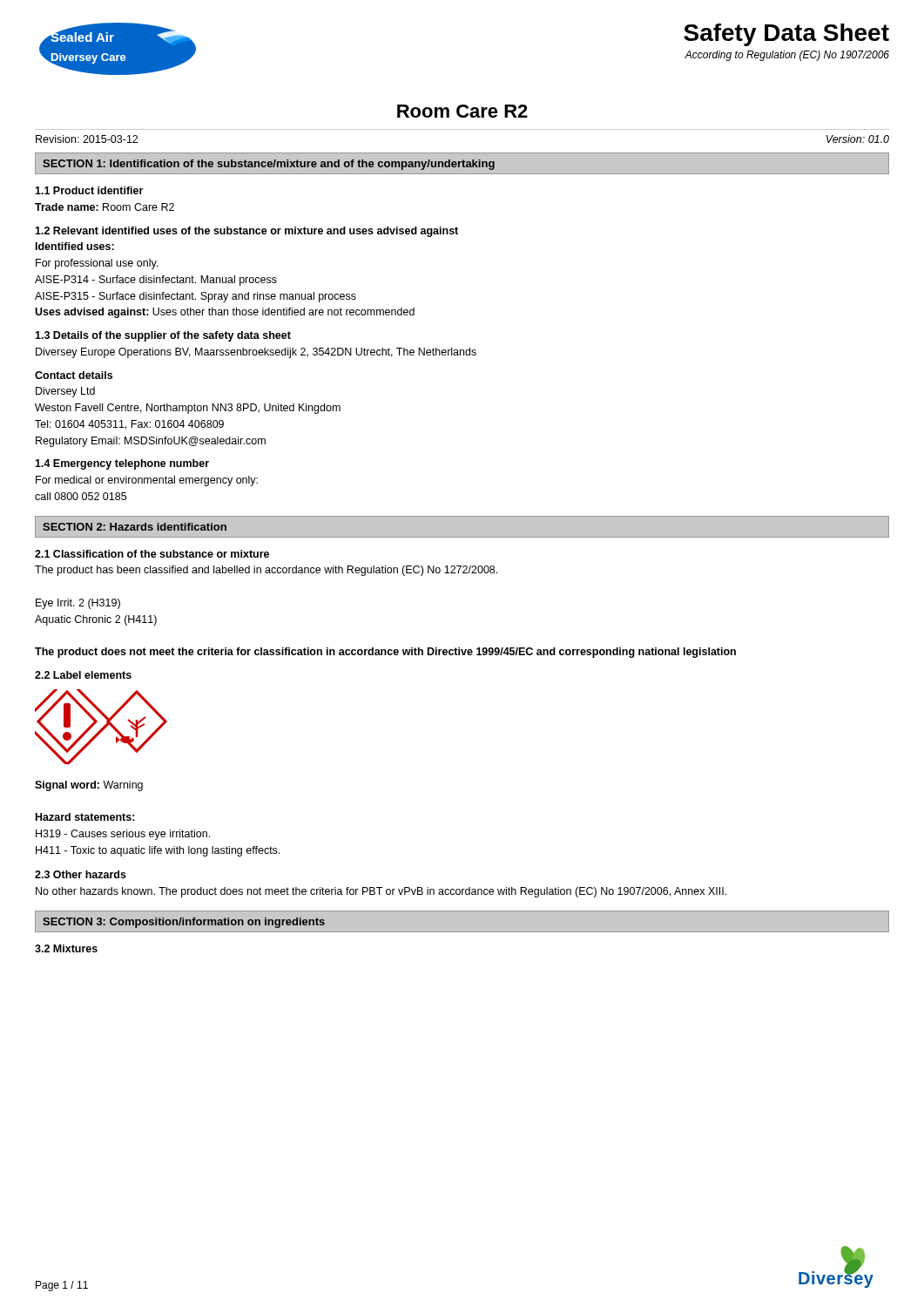This screenshot has width=924, height=1307.
Task: Locate the illustration
Action: (x=462, y=729)
